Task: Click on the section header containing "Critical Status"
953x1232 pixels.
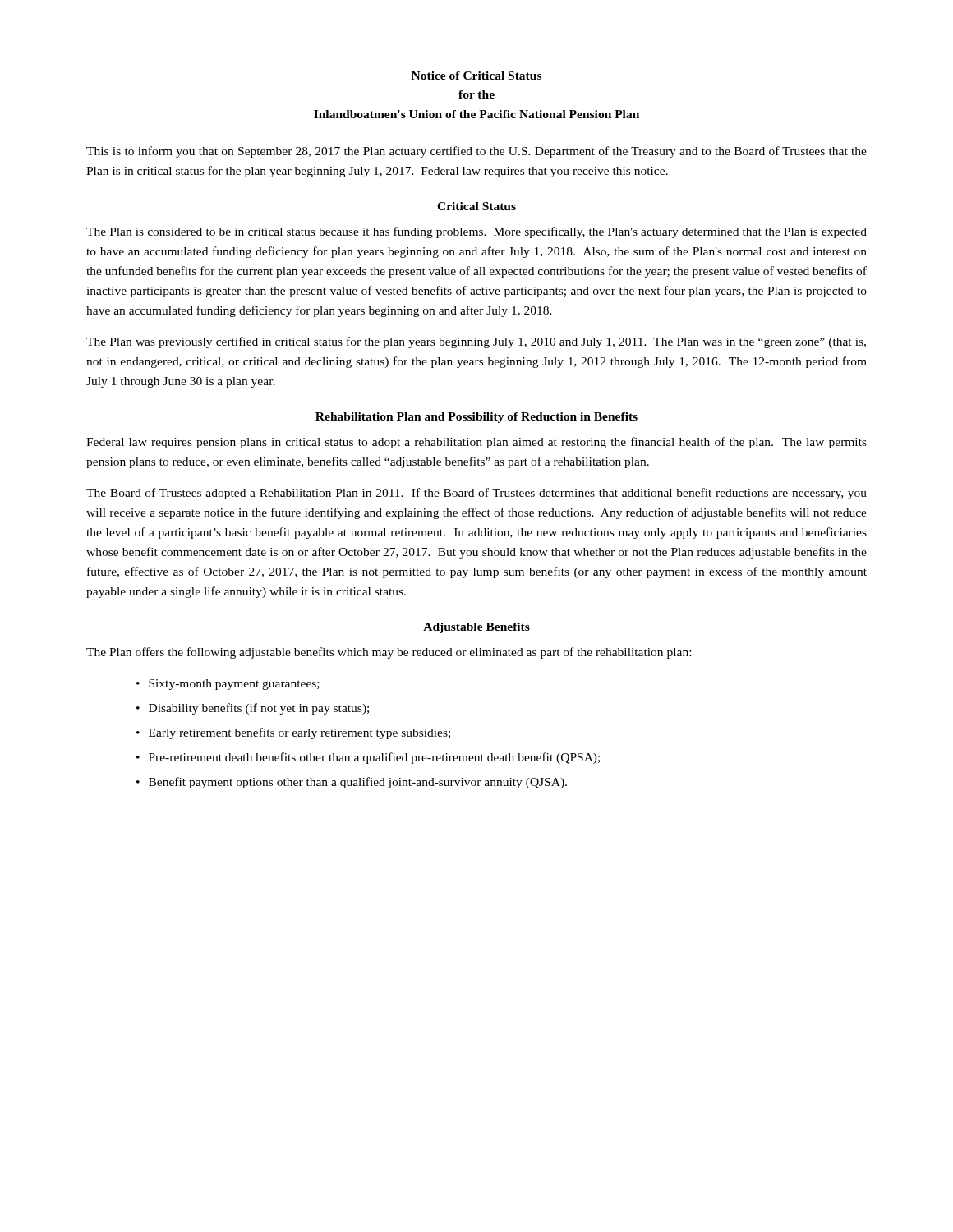Action: 476,206
